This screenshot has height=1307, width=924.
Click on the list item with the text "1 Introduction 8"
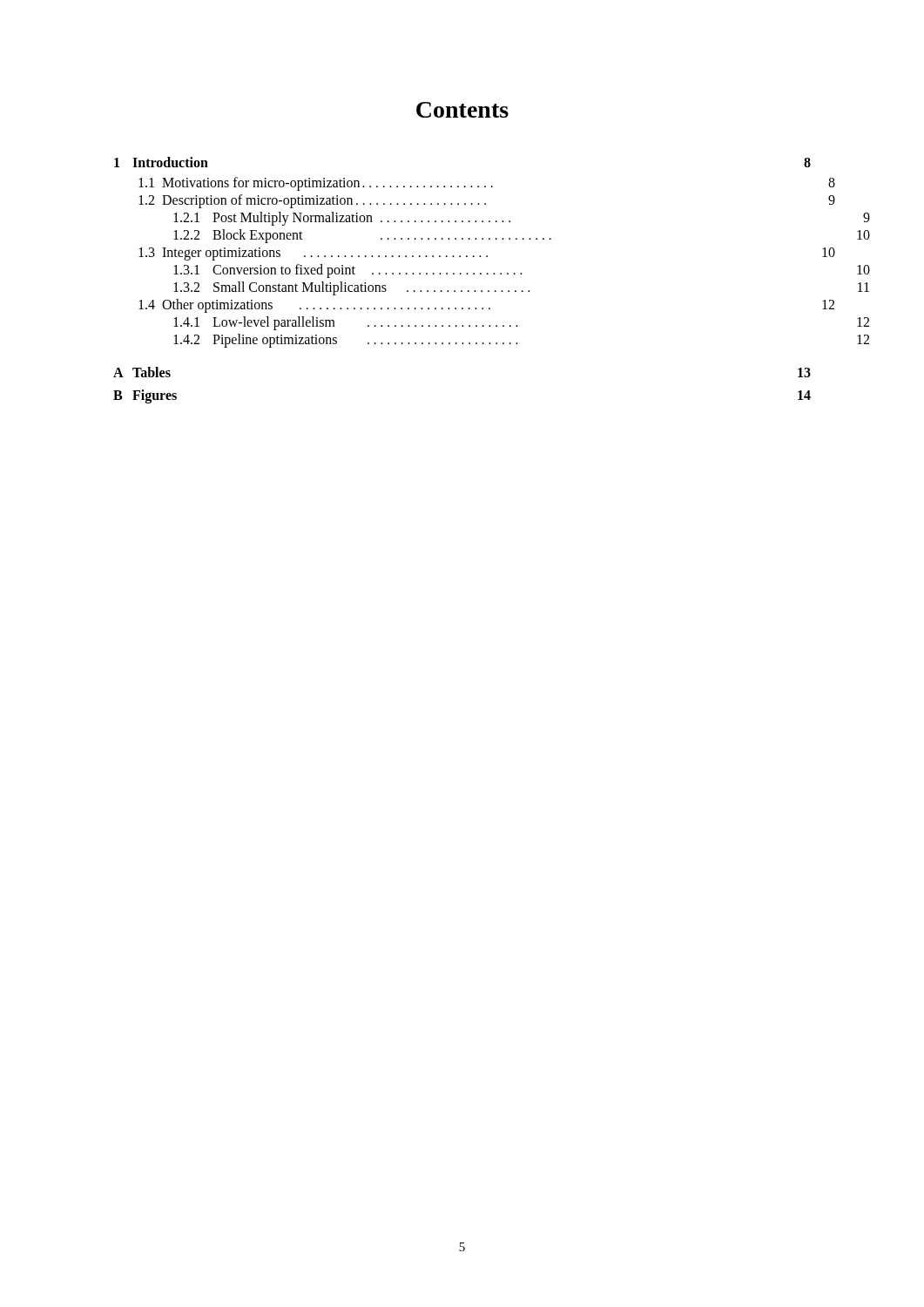pos(186,162)
